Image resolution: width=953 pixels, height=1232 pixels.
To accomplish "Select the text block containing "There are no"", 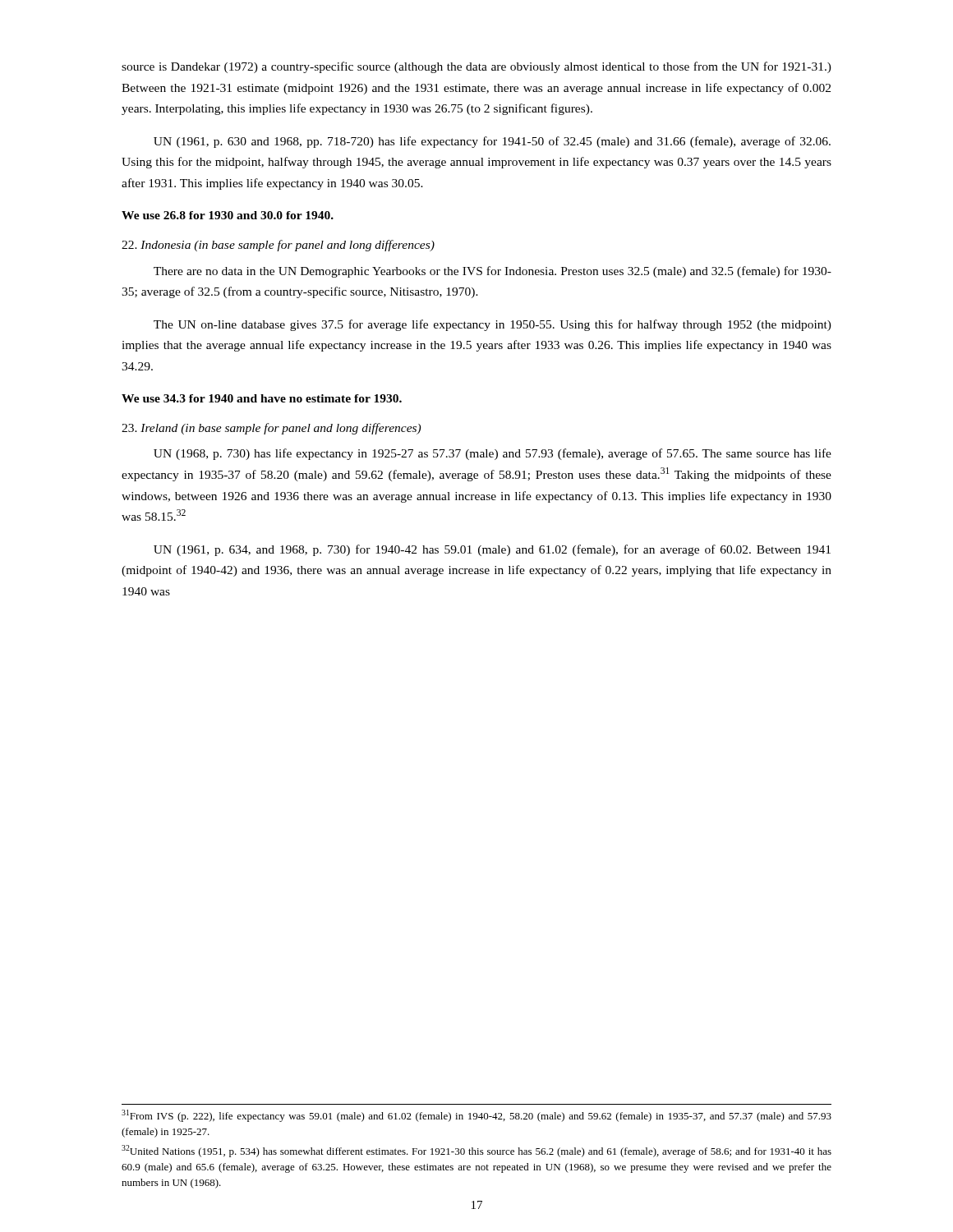I will point(476,281).
